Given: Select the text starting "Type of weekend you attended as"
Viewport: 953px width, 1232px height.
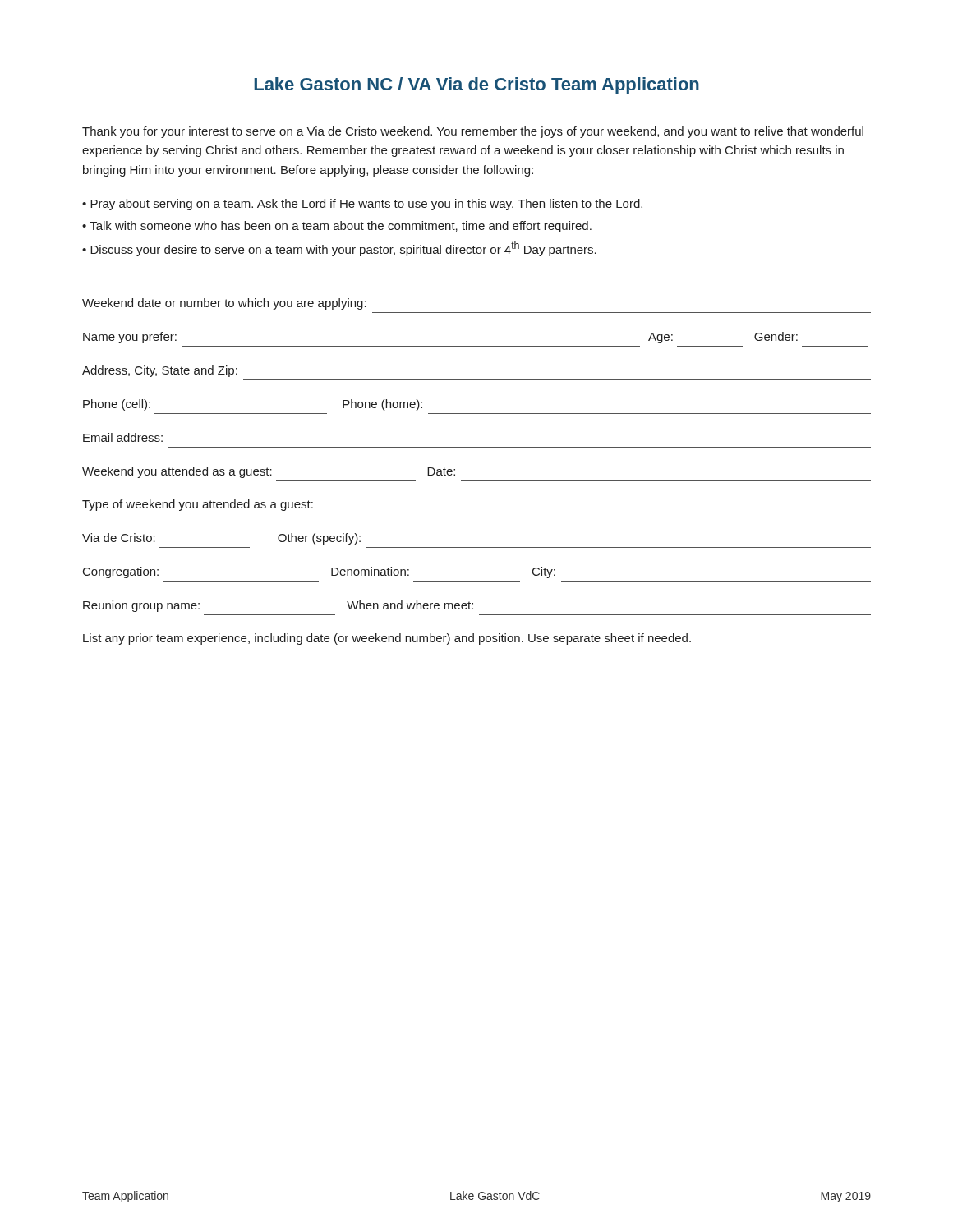Looking at the screenshot, I should [x=198, y=503].
